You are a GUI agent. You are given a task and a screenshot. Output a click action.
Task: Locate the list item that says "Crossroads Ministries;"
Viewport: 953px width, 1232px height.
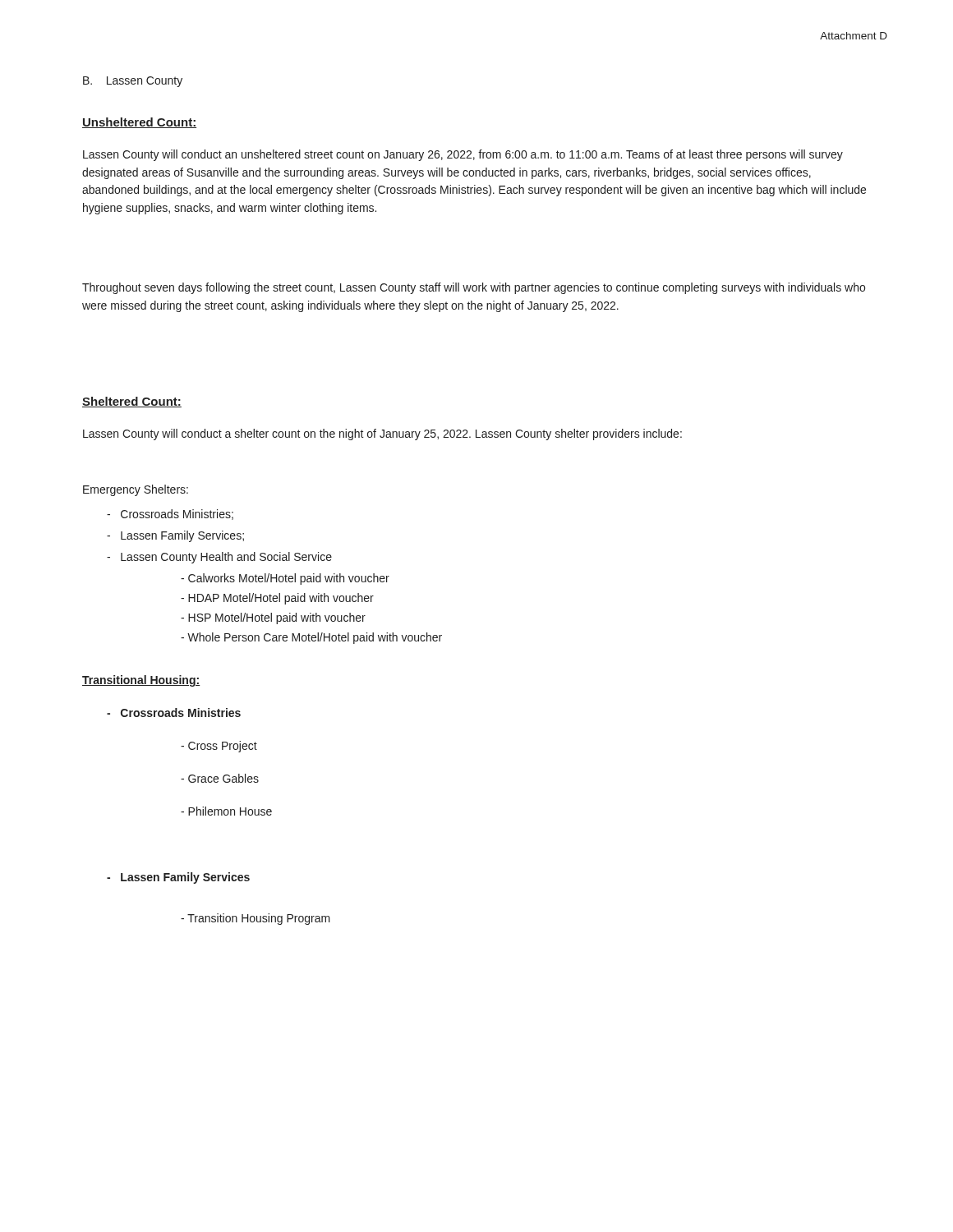pos(170,514)
